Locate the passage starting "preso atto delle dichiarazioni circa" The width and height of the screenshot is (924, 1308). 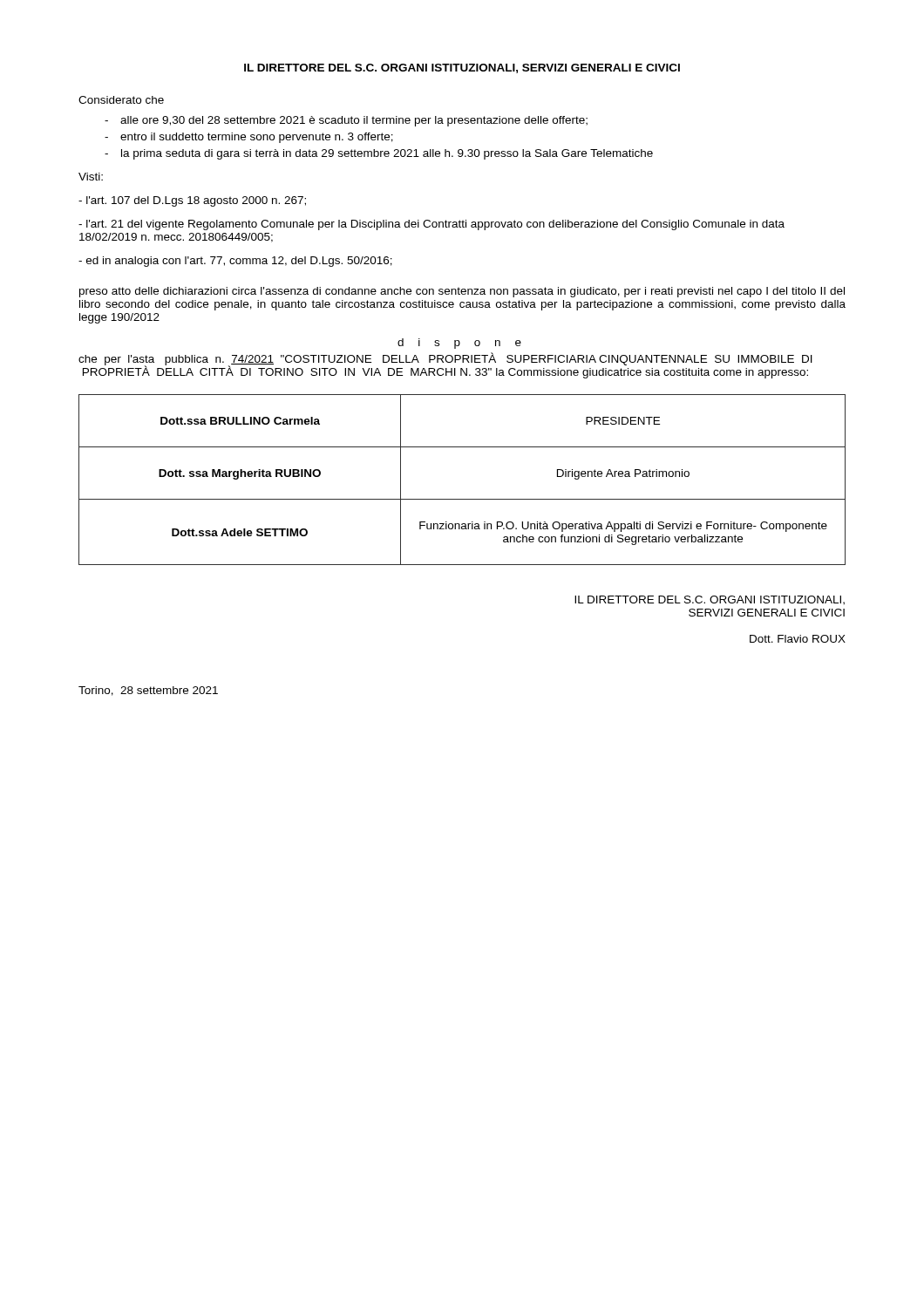tap(462, 304)
